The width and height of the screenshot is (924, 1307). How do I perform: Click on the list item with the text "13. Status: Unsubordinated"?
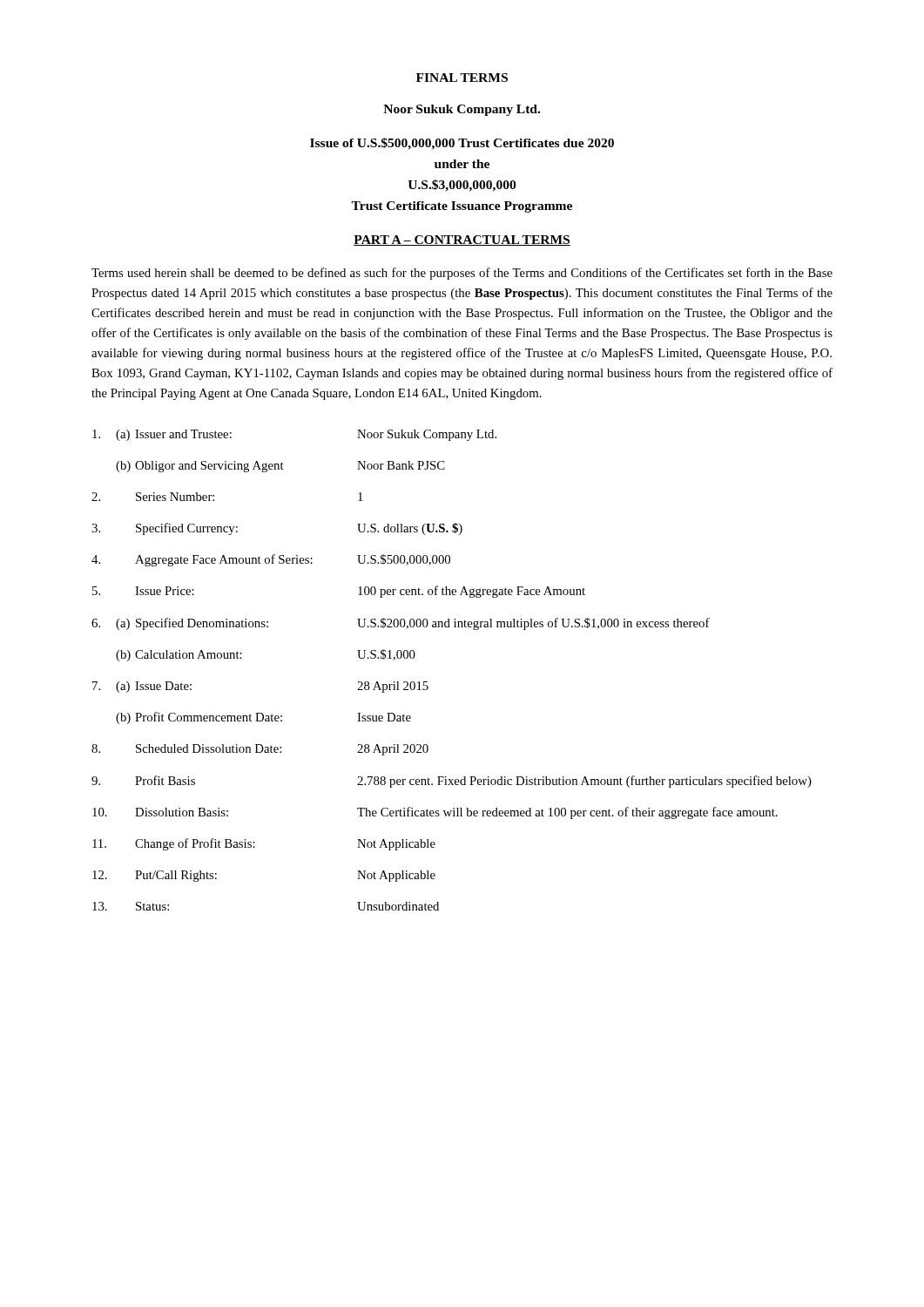tap(149, 906)
